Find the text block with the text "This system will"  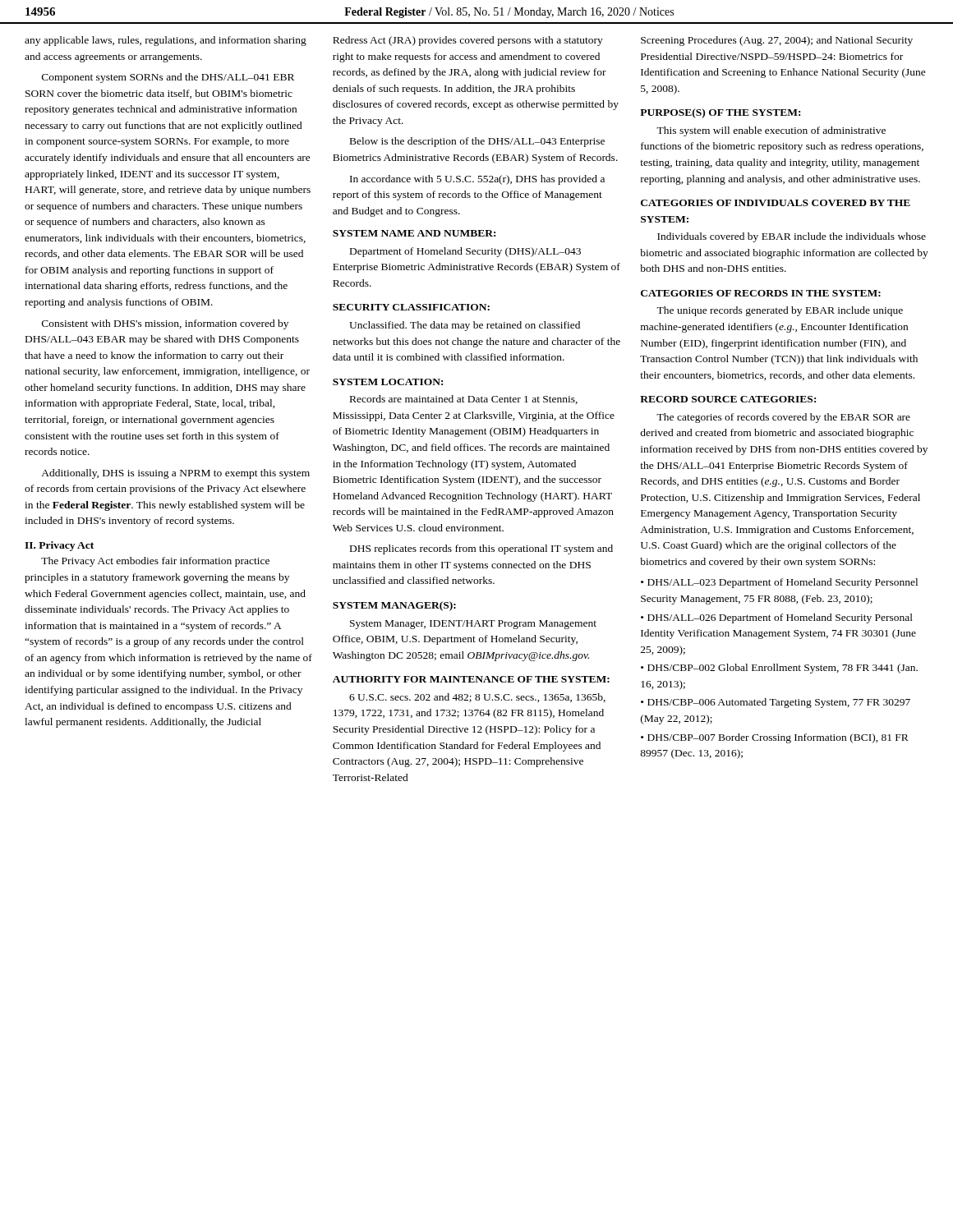[x=784, y=154]
